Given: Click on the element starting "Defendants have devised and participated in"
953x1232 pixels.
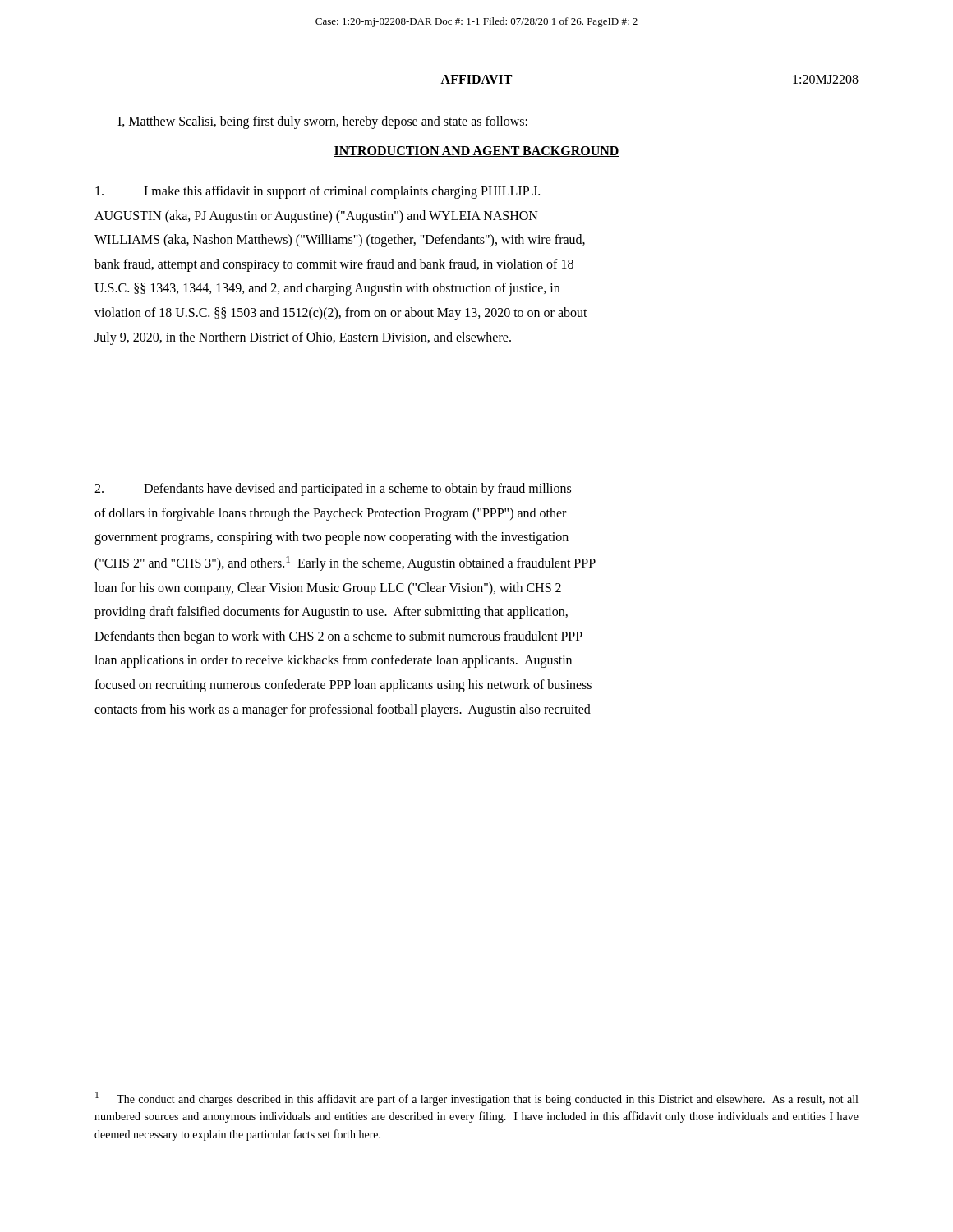Looking at the screenshot, I should click(x=474, y=596).
